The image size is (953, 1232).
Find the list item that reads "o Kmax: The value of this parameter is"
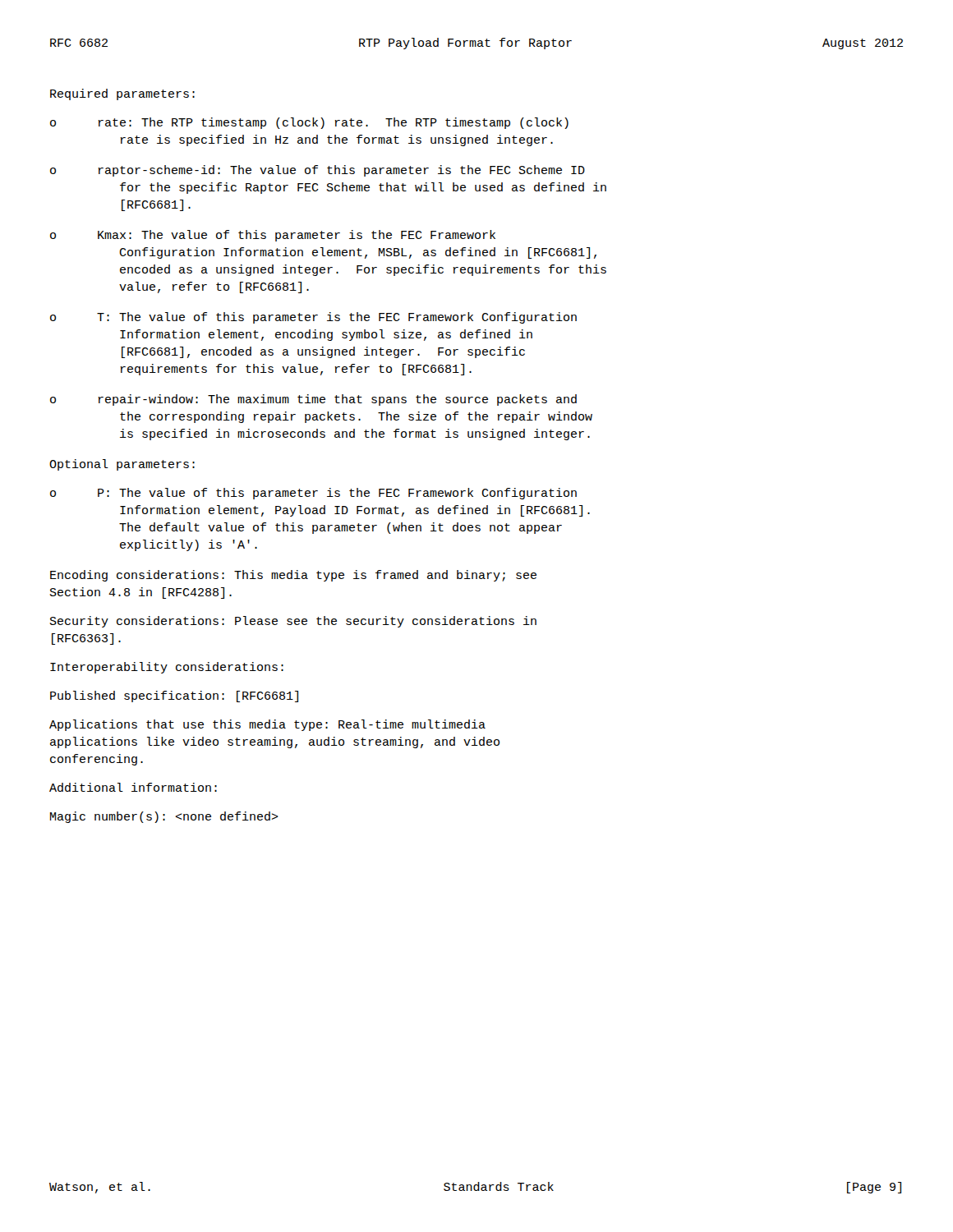476,262
